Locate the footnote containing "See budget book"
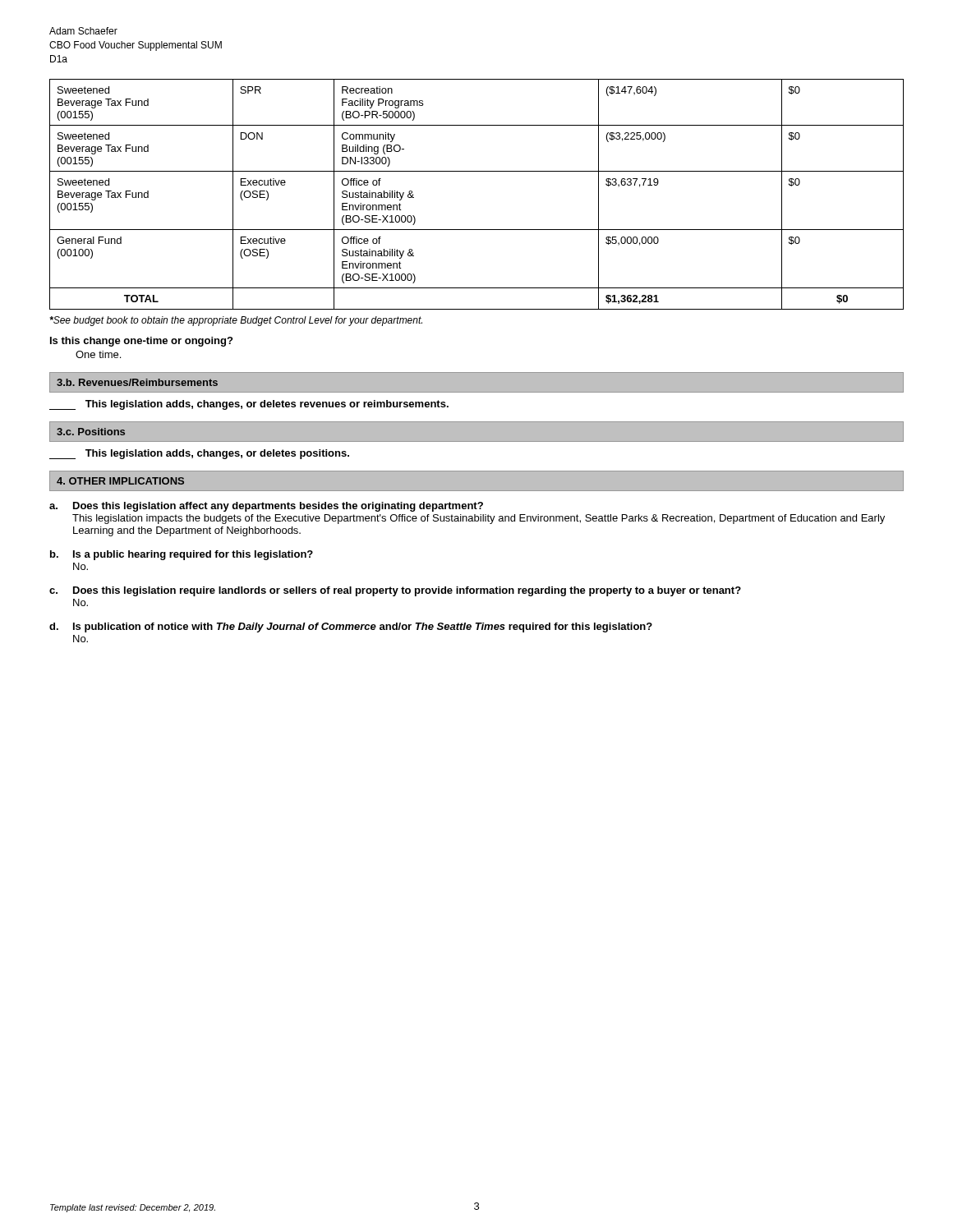The width and height of the screenshot is (953, 1232). [x=236, y=321]
